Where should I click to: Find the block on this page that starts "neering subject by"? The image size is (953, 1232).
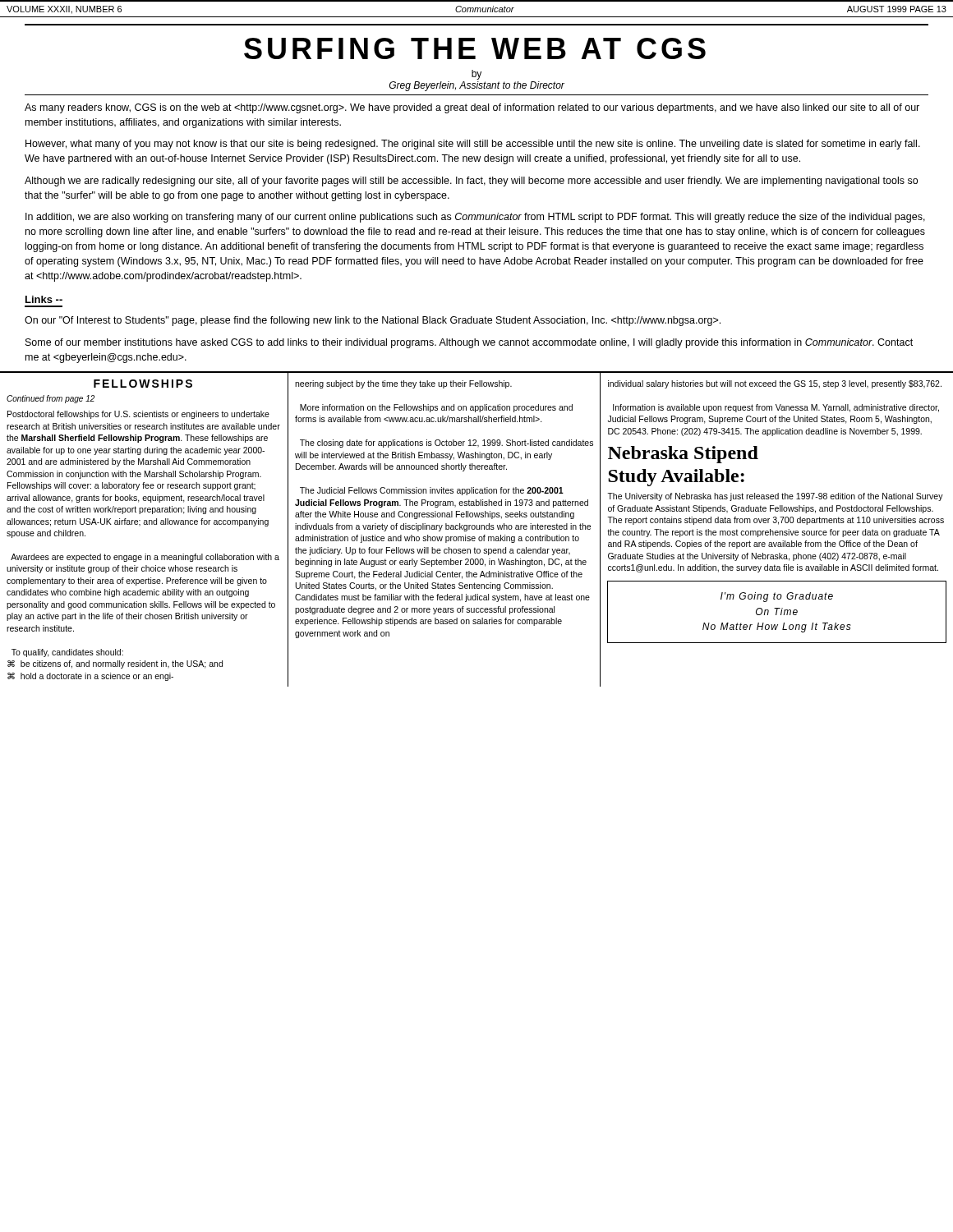coord(444,508)
